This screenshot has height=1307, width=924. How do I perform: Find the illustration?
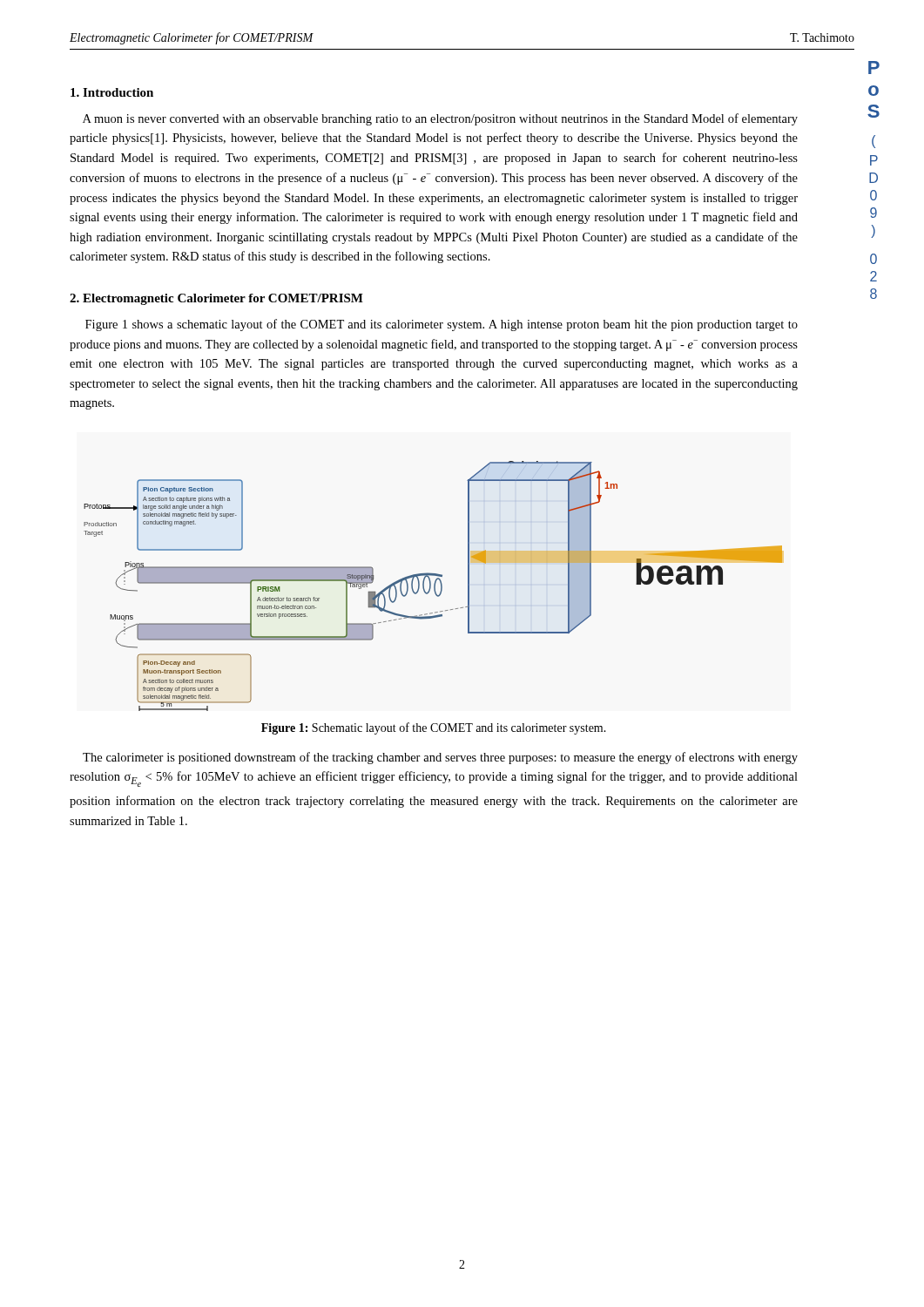coord(434,573)
